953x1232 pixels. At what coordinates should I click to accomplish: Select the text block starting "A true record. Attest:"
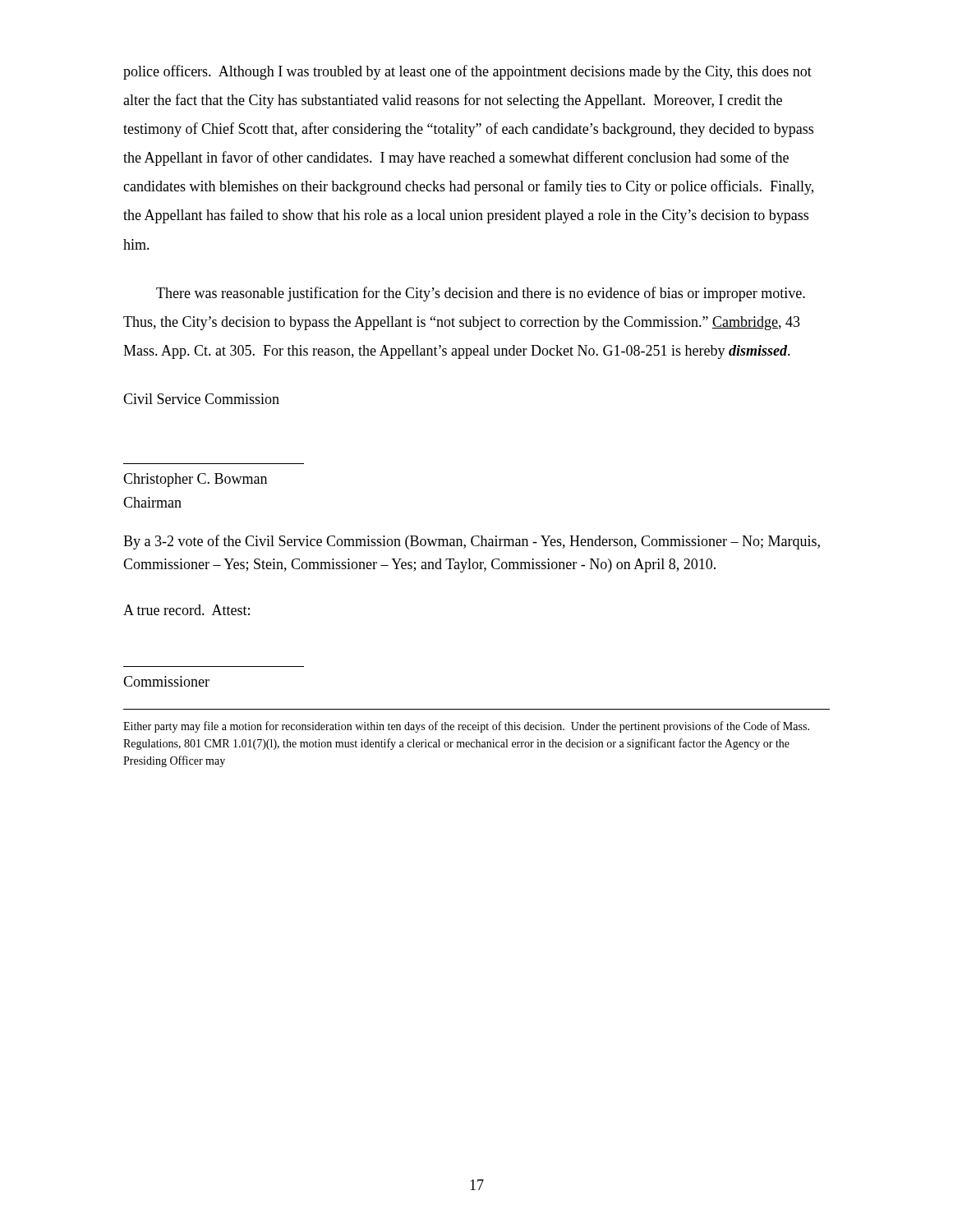[x=187, y=610]
